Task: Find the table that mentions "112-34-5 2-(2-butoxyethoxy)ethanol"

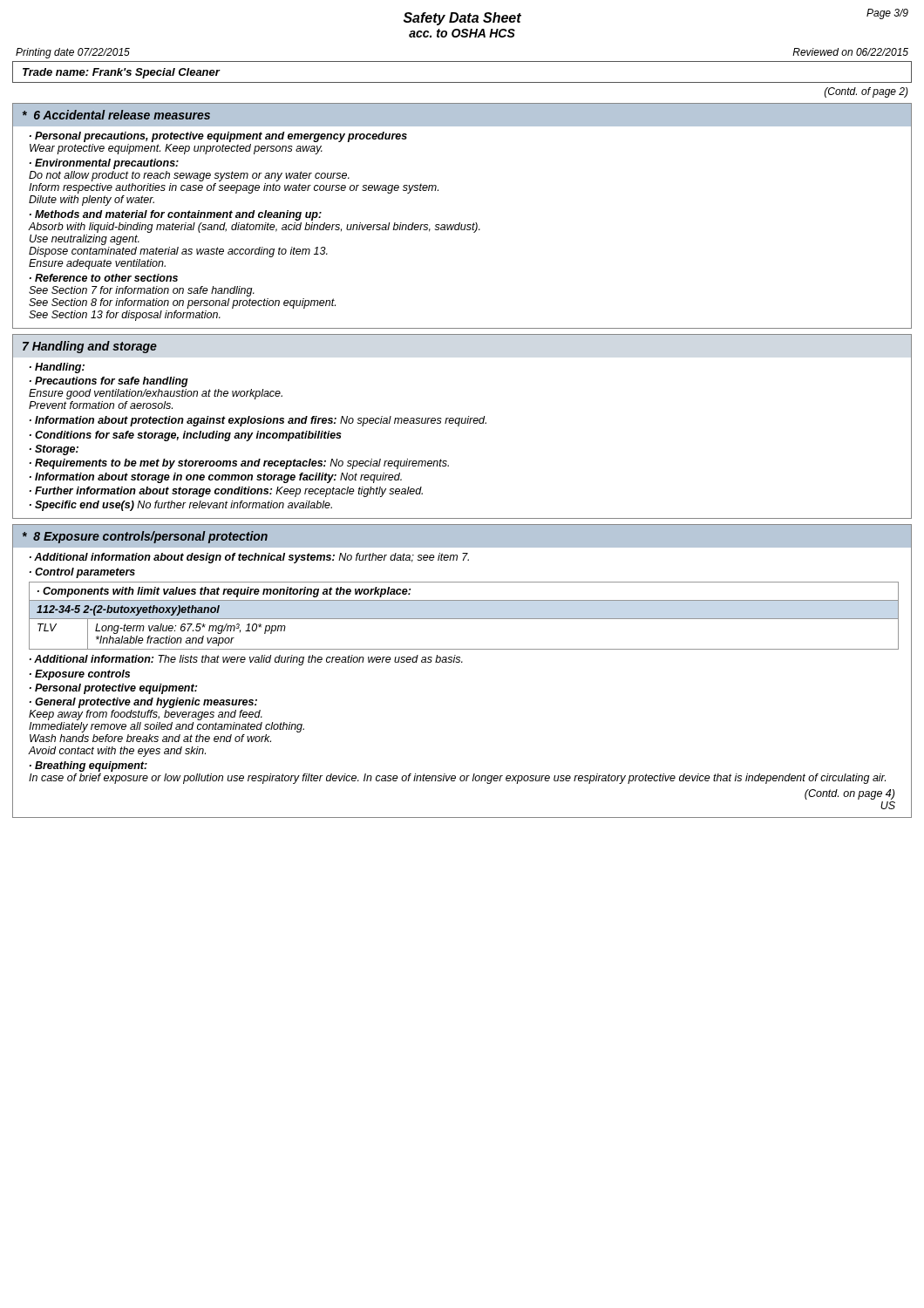Action: (464, 616)
